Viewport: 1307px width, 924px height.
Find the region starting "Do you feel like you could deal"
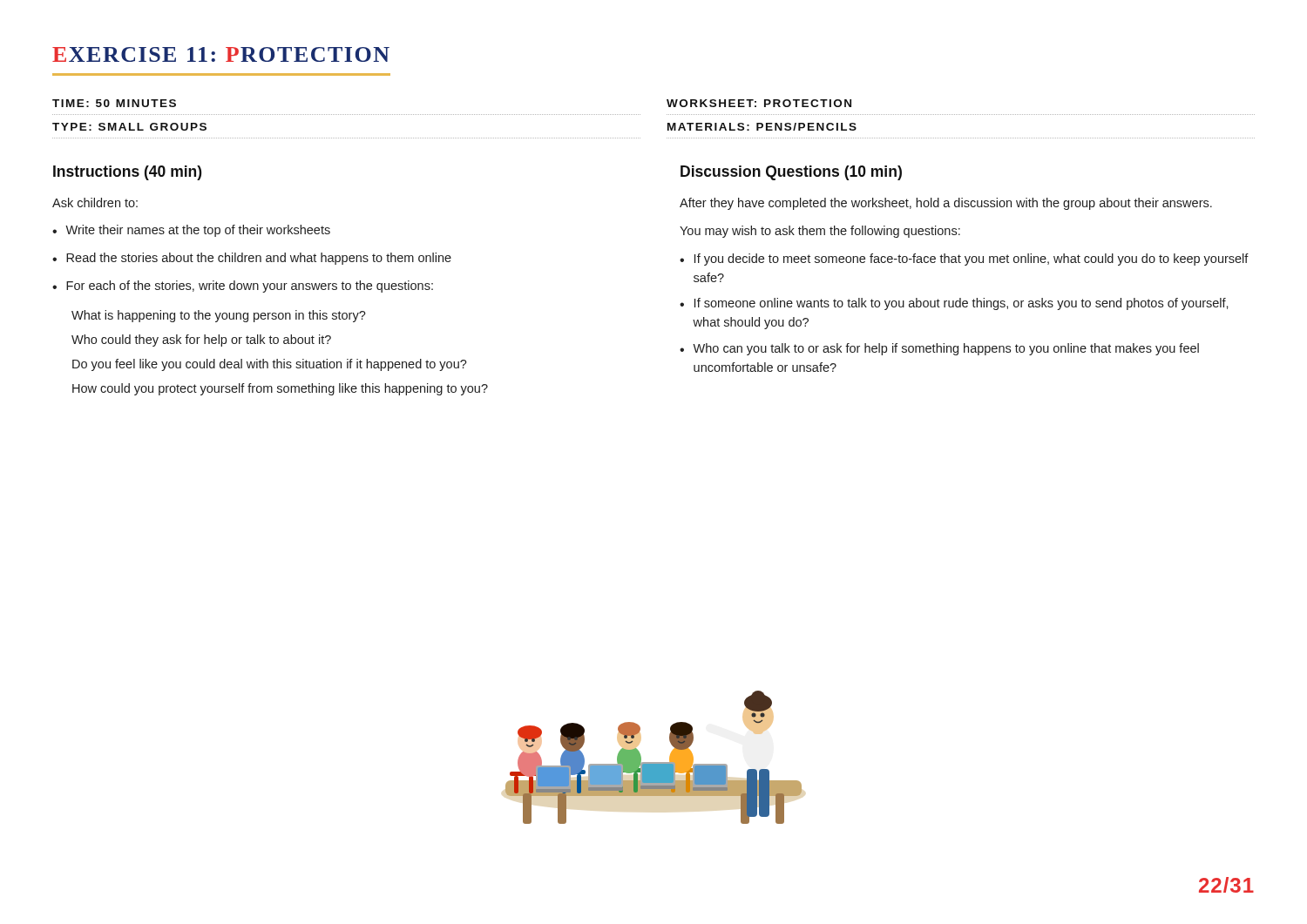tap(269, 364)
